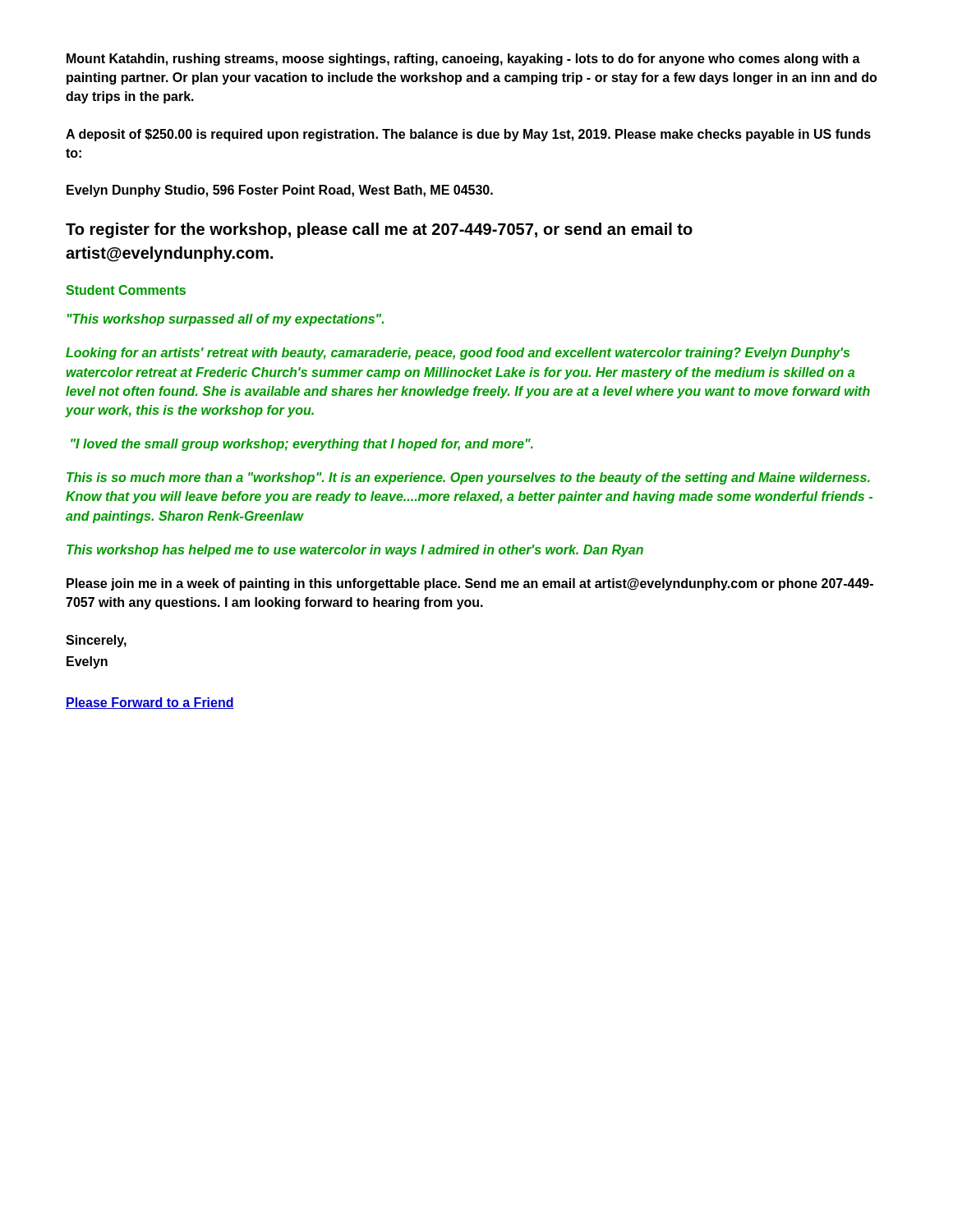Find the block on this page that starts "This is so much more"

click(x=469, y=497)
